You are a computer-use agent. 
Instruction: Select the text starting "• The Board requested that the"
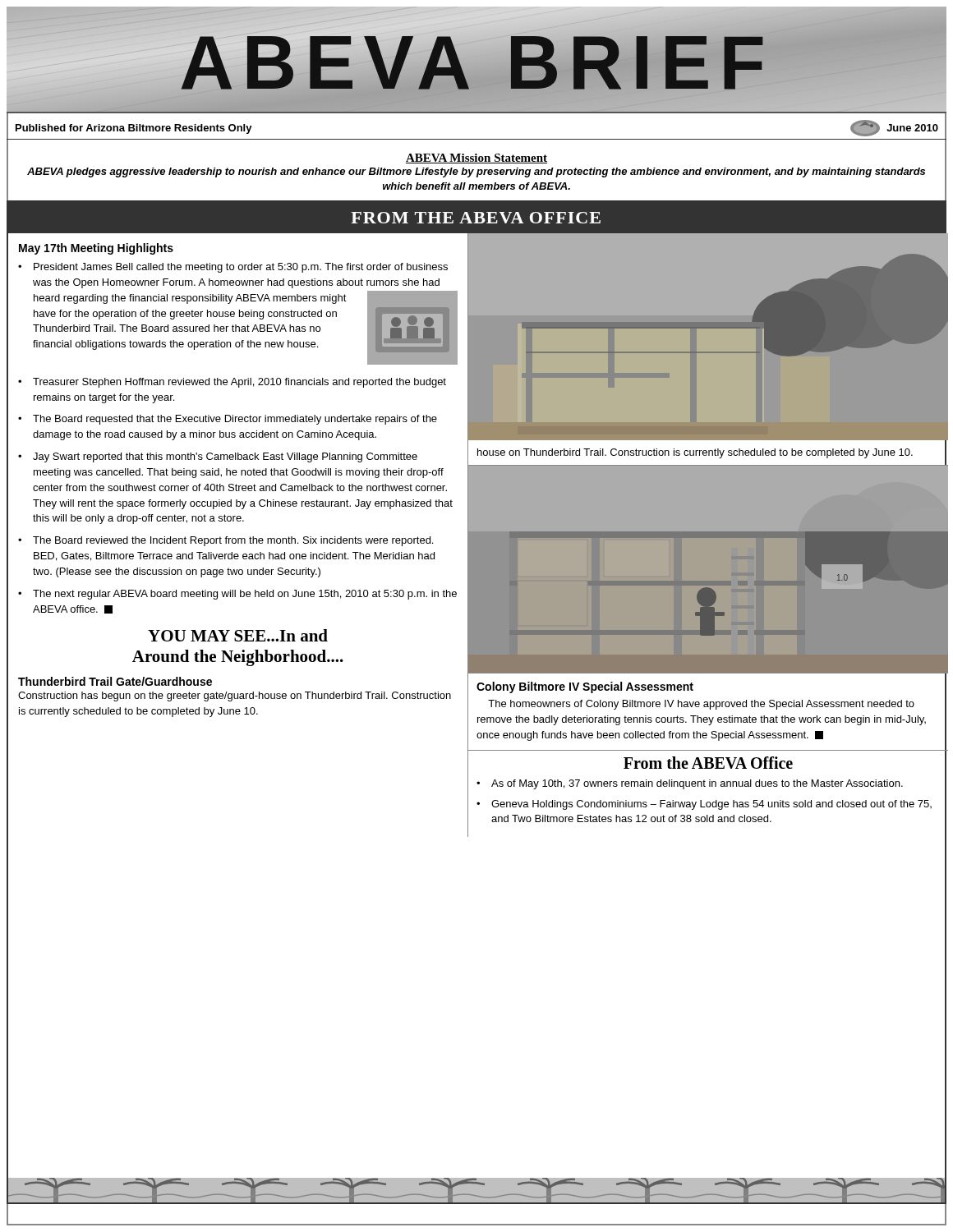click(x=238, y=427)
